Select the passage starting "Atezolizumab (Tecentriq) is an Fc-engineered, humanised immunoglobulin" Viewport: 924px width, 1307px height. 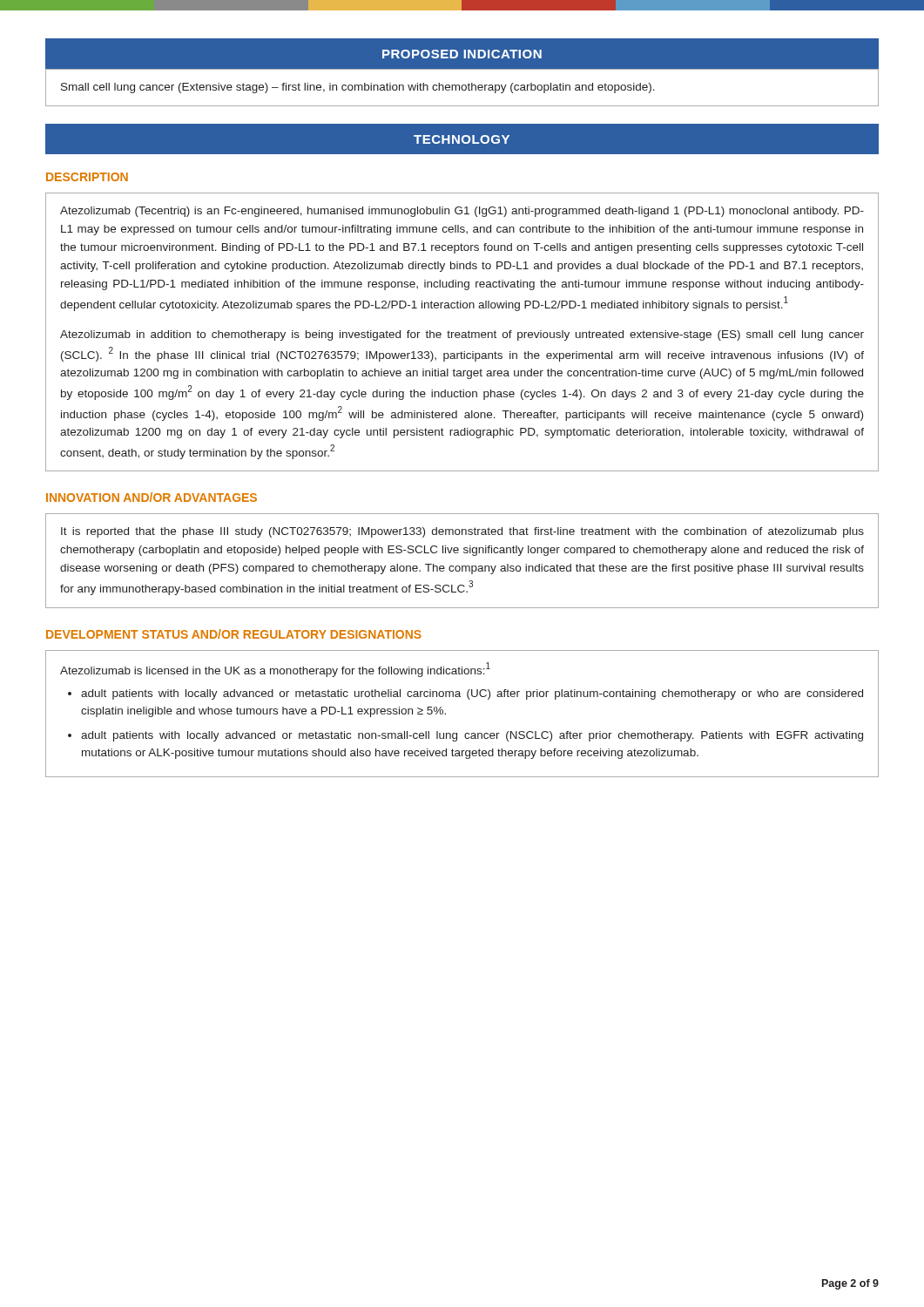462,332
